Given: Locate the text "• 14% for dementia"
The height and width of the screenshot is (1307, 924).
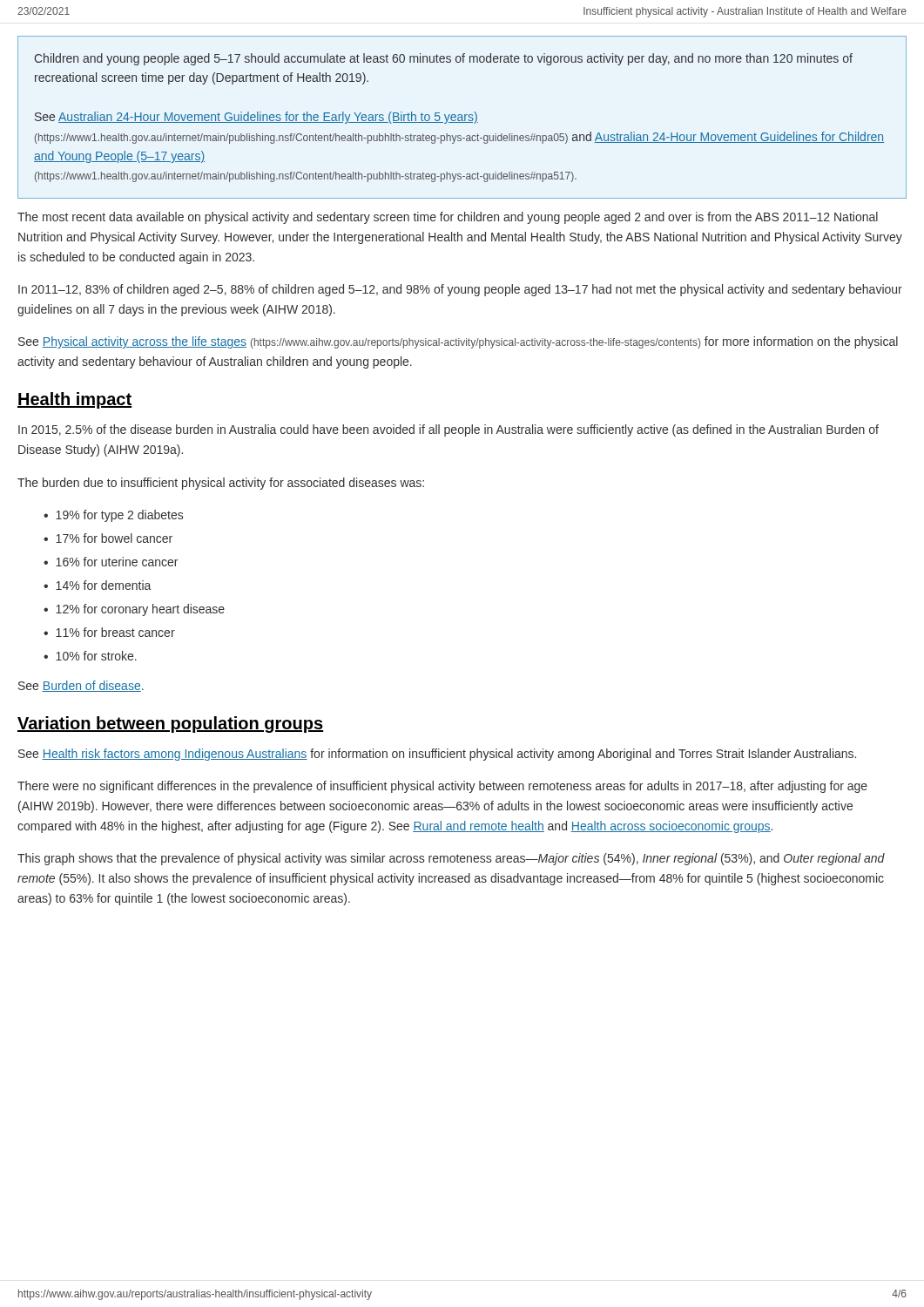Looking at the screenshot, I should coord(97,586).
